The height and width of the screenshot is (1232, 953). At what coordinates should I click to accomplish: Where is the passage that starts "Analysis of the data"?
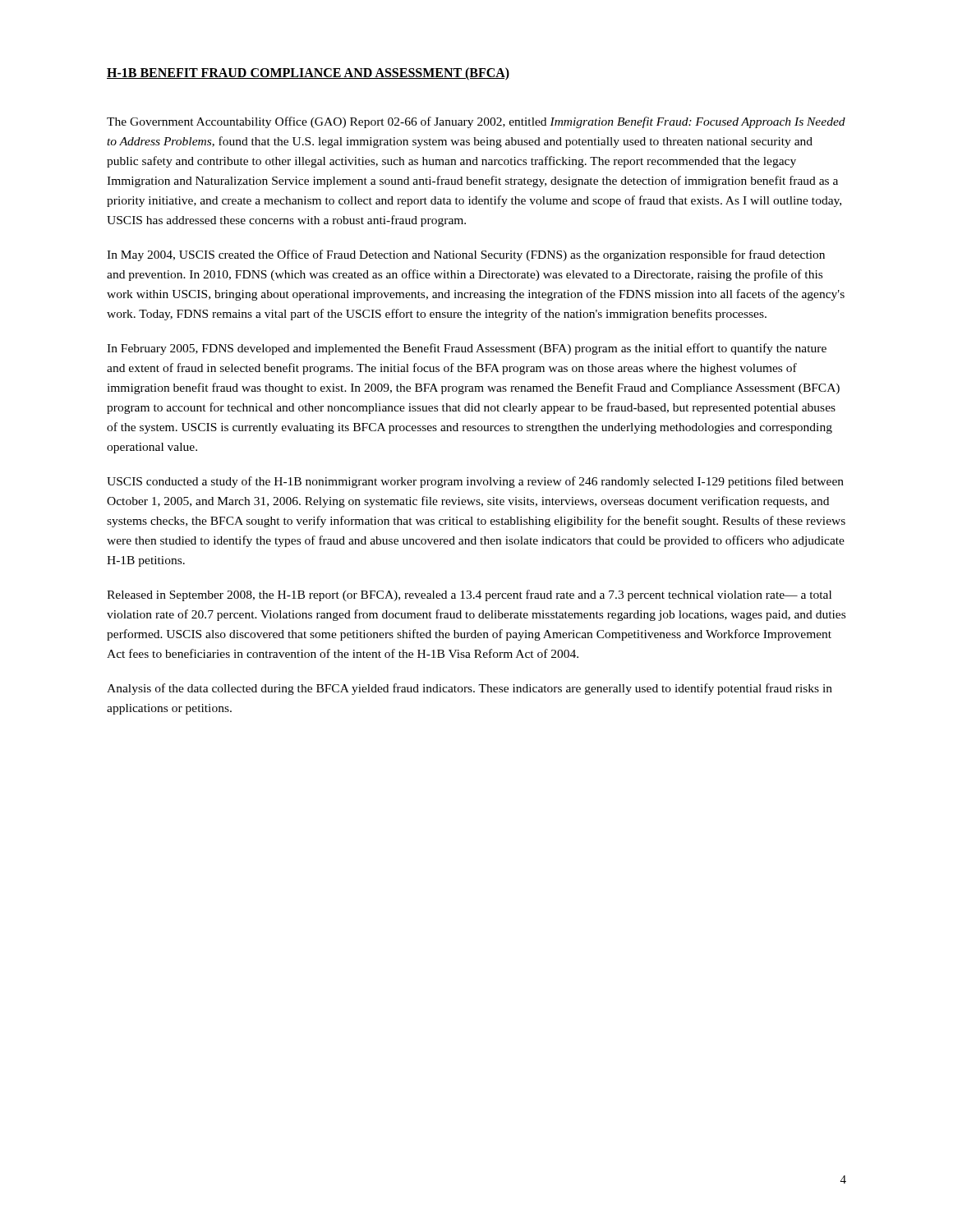point(470,698)
